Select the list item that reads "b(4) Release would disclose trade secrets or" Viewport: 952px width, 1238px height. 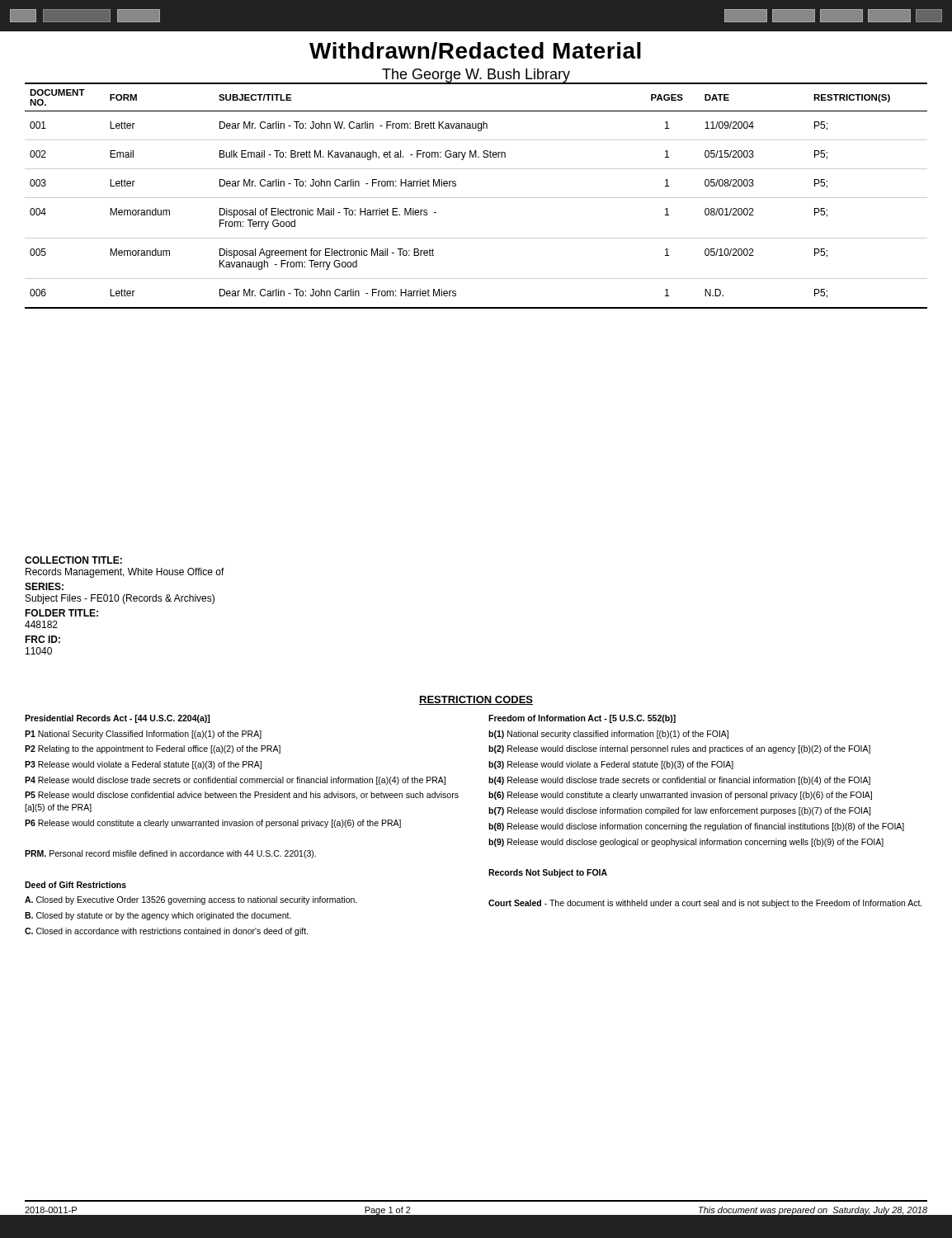click(708, 780)
